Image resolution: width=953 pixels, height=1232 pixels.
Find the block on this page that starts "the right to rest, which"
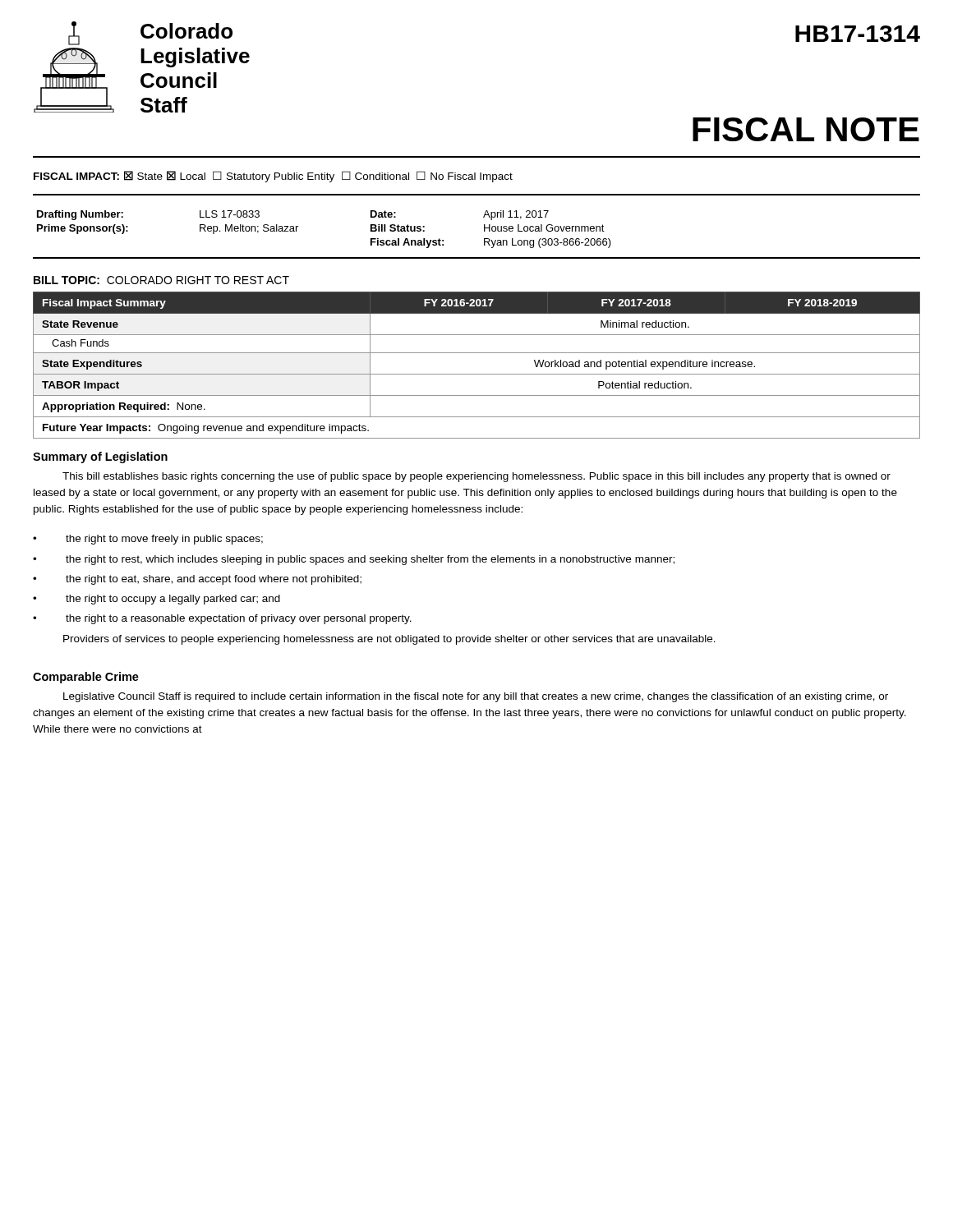[371, 559]
